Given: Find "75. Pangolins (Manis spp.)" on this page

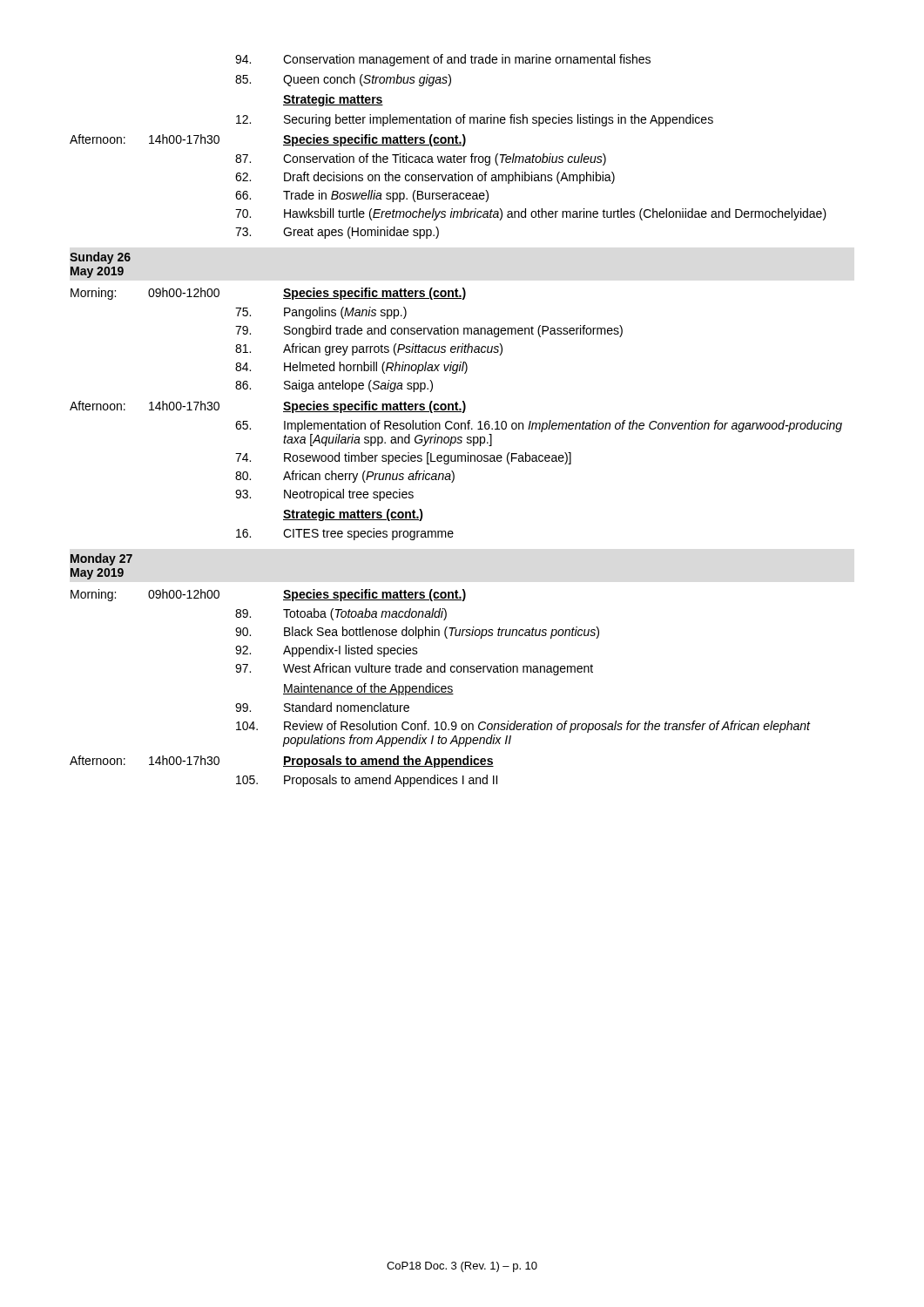Looking at the screenshot, I should pos(321,313).
